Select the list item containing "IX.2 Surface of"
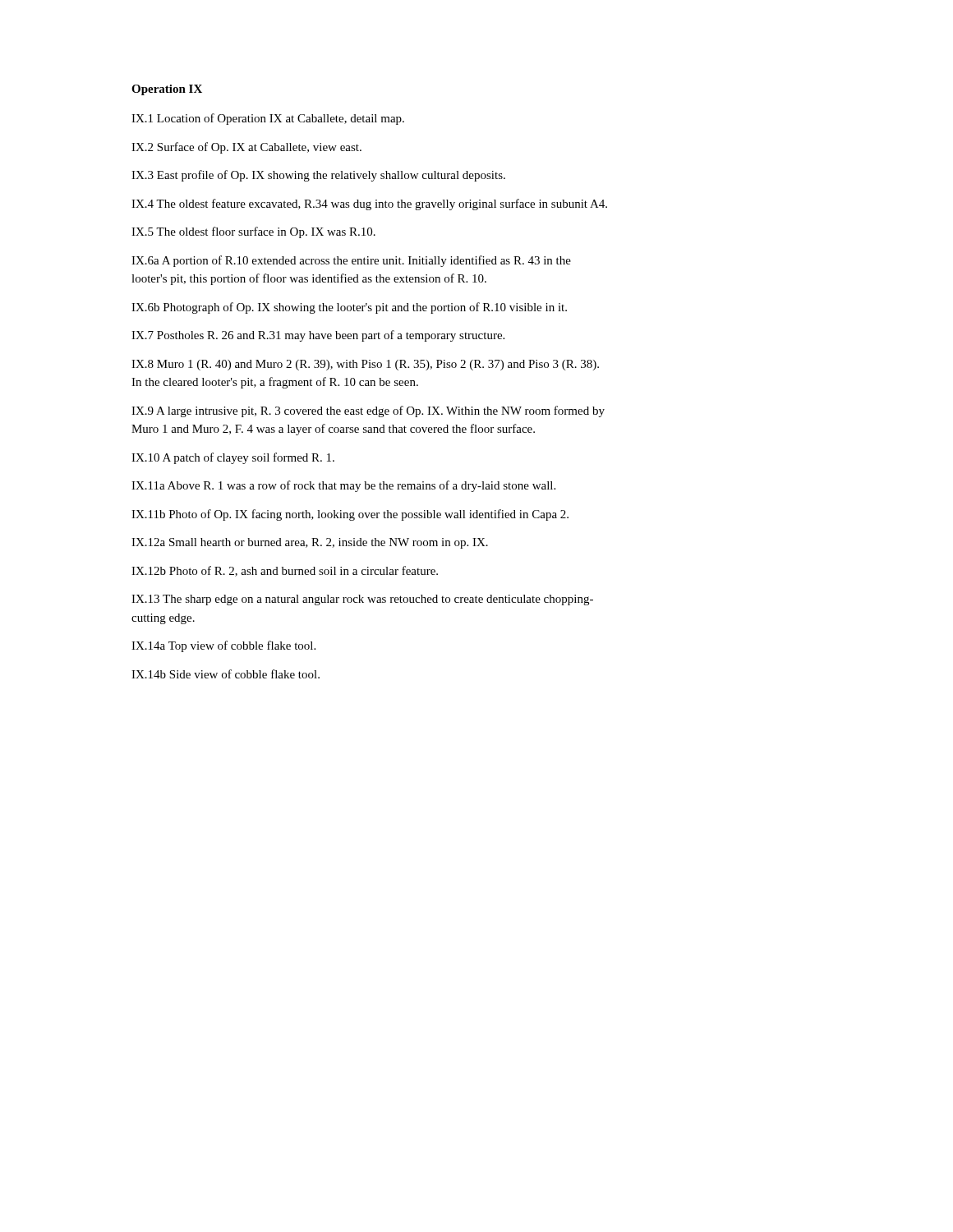Screen dimensions: 1232x953 click(247, 147)
